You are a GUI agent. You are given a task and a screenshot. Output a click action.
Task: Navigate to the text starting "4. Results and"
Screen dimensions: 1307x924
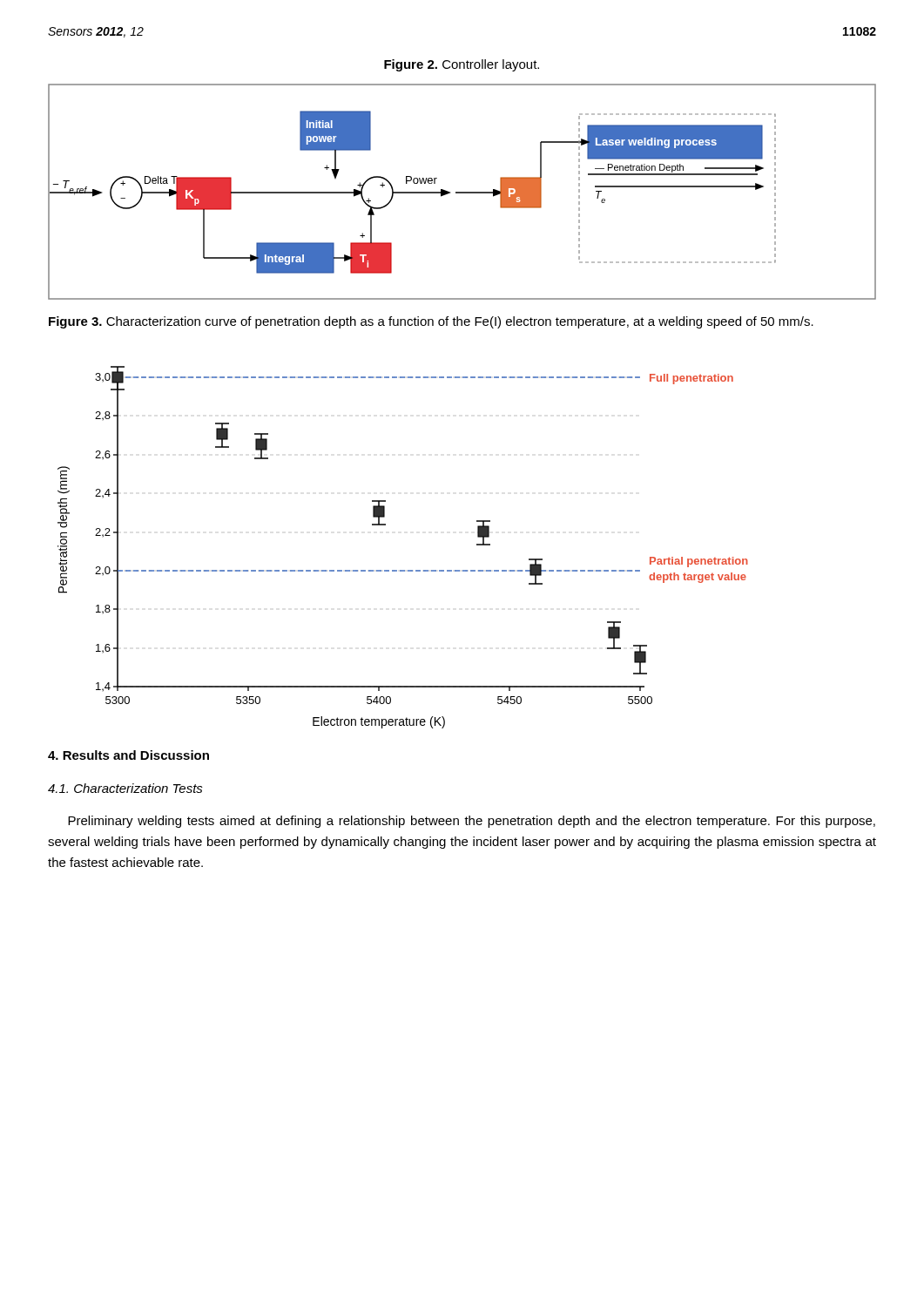tap(129, 755)
